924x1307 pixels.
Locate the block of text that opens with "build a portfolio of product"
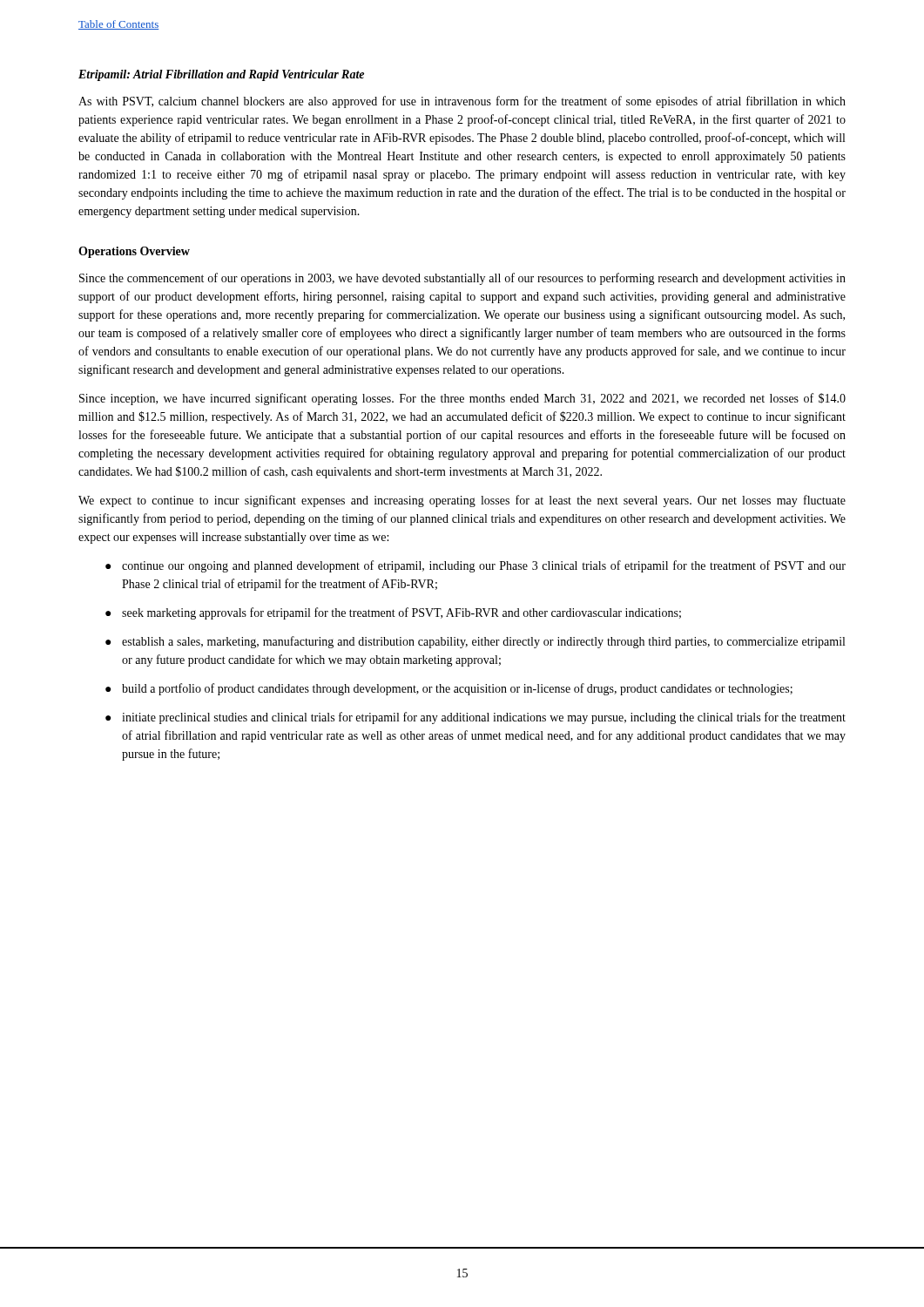click(x=475, y=689)
